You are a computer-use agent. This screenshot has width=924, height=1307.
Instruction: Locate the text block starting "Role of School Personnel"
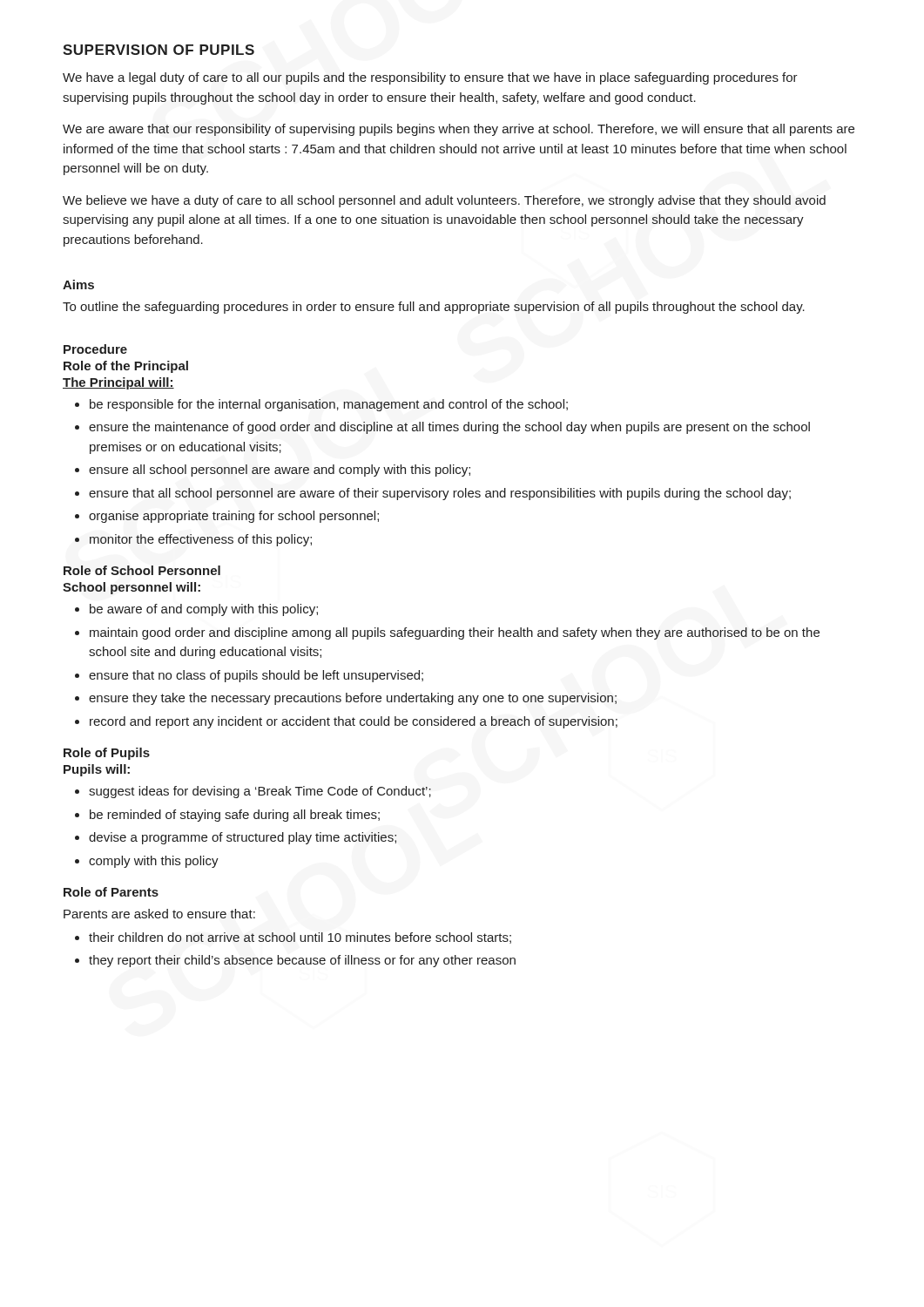(x=142, y=570)
